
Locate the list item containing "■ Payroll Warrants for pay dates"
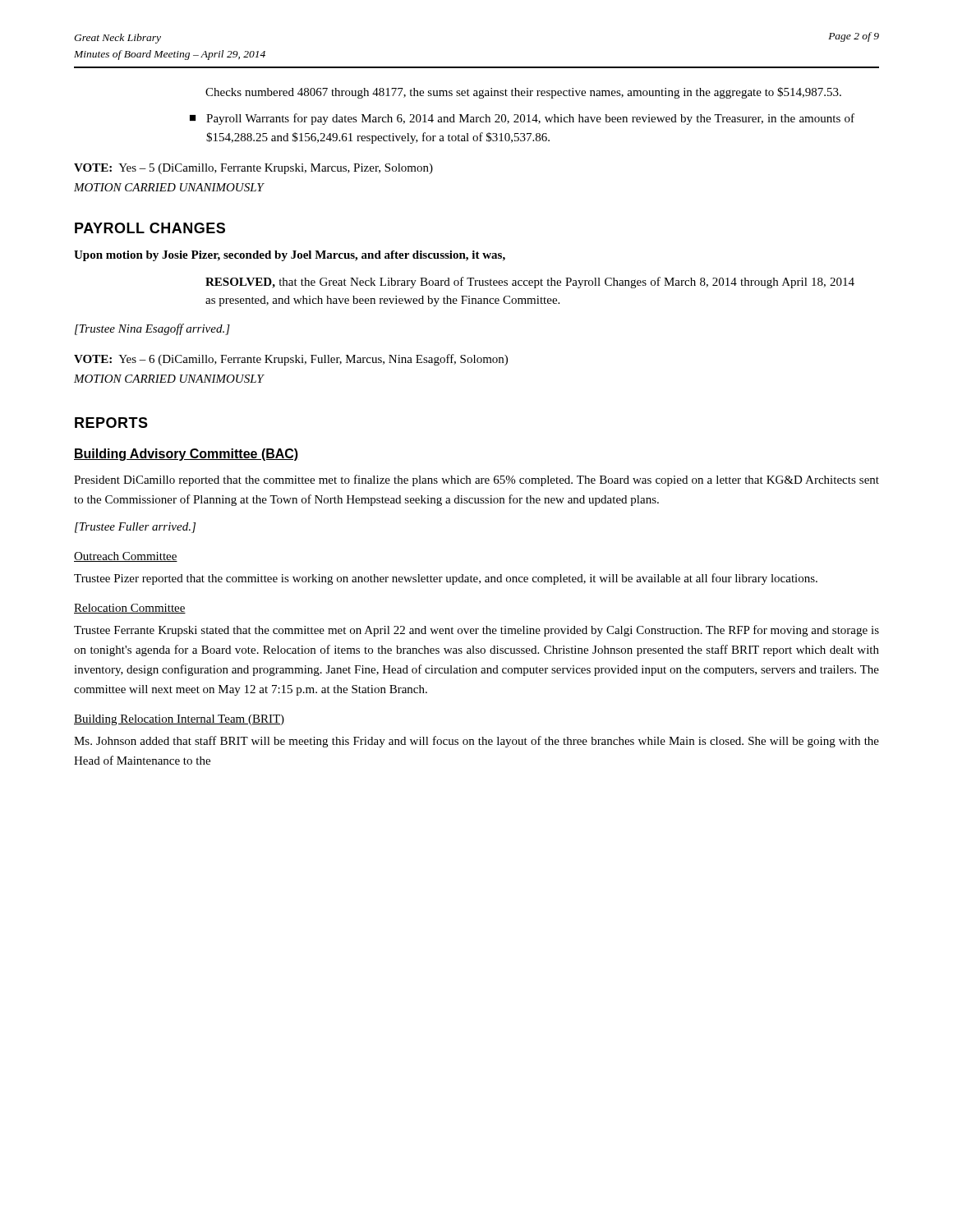point(522,128)
